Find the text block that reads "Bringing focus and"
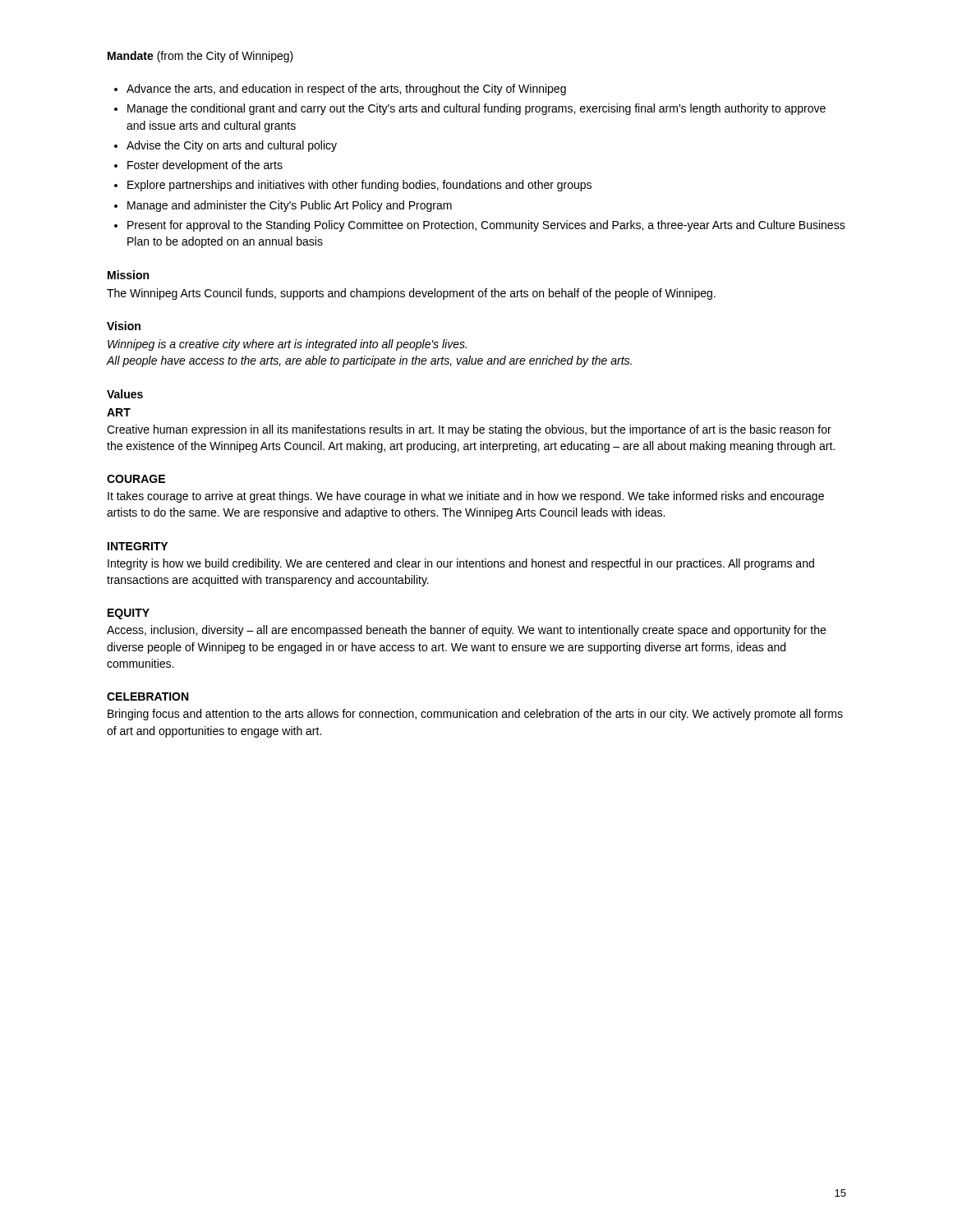The height and width of the screenshot is (1232, 953). click(476, 722)
